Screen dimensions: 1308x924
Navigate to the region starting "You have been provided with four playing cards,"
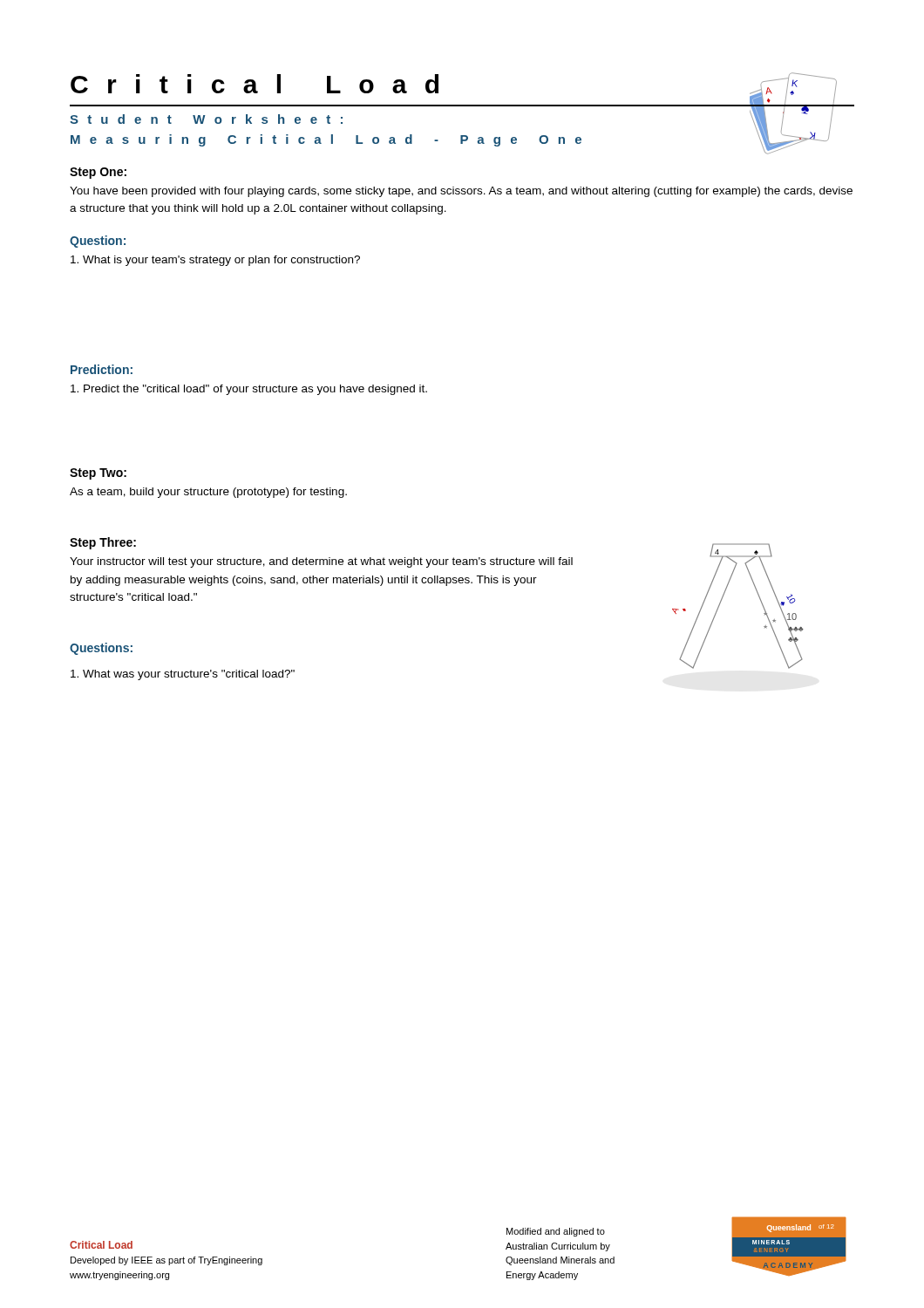[x=462, y=200]
